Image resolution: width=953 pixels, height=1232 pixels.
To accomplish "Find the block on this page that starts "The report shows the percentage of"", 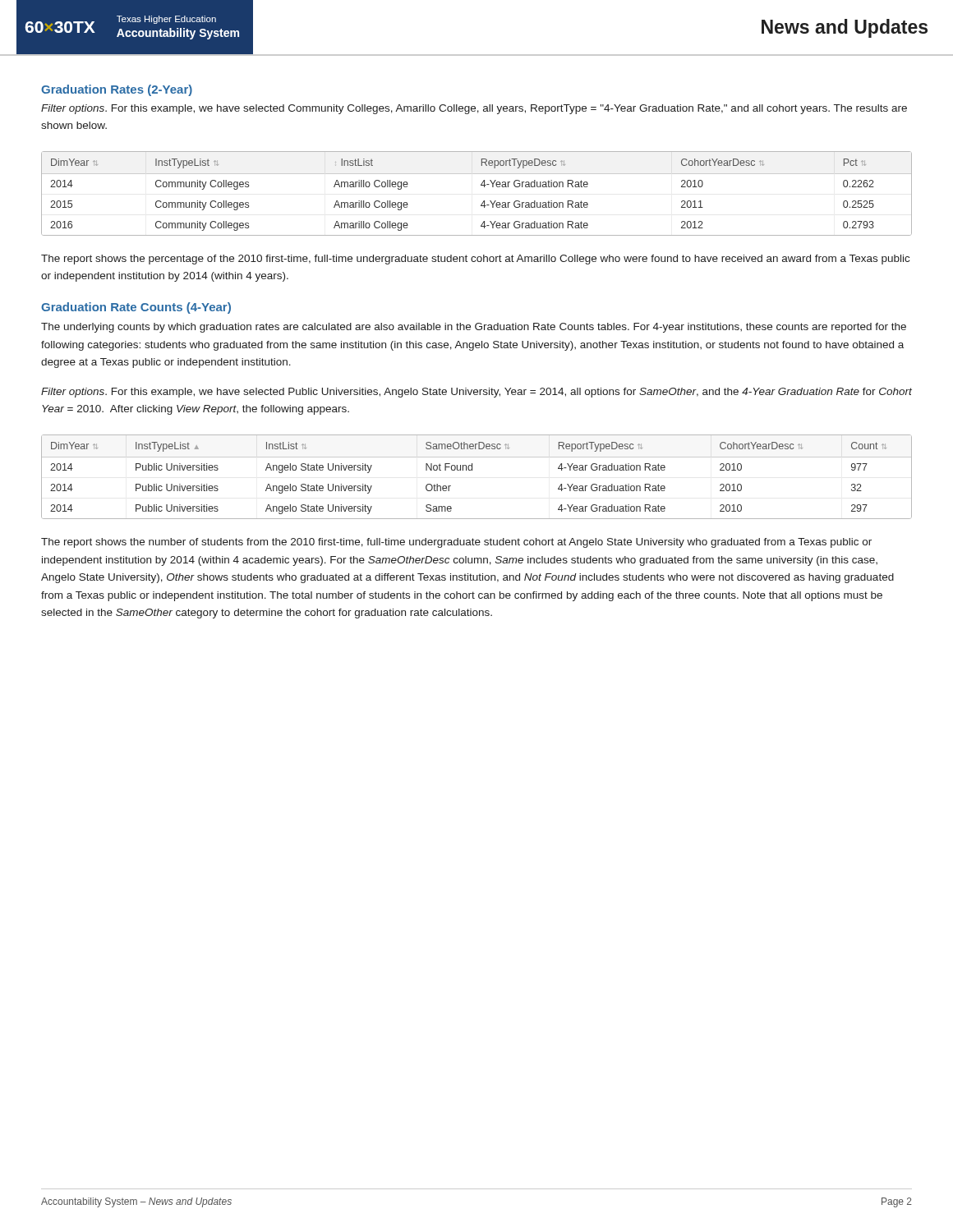I will point(476,267).
